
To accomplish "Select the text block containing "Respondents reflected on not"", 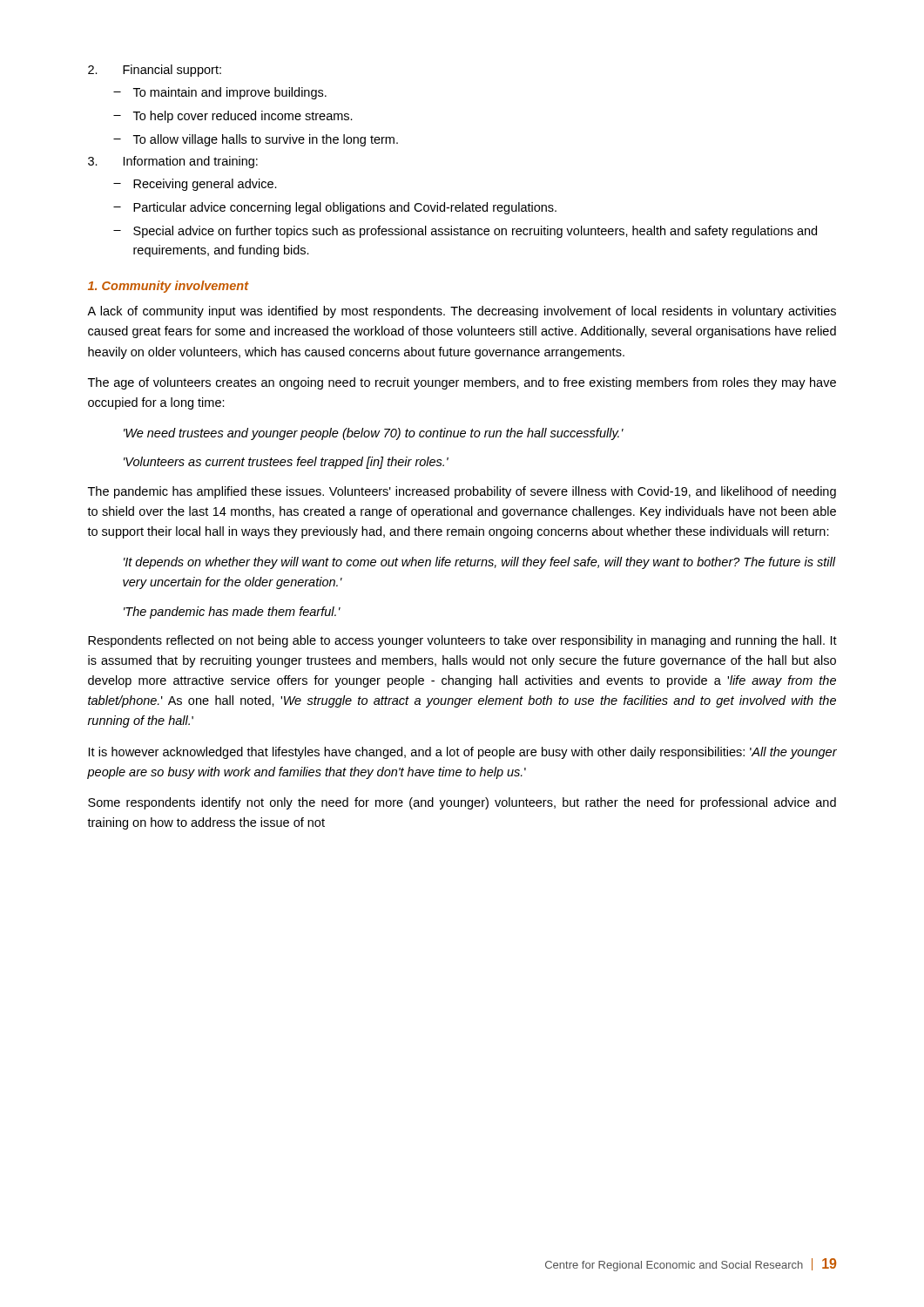I will [x=462, y=681].
